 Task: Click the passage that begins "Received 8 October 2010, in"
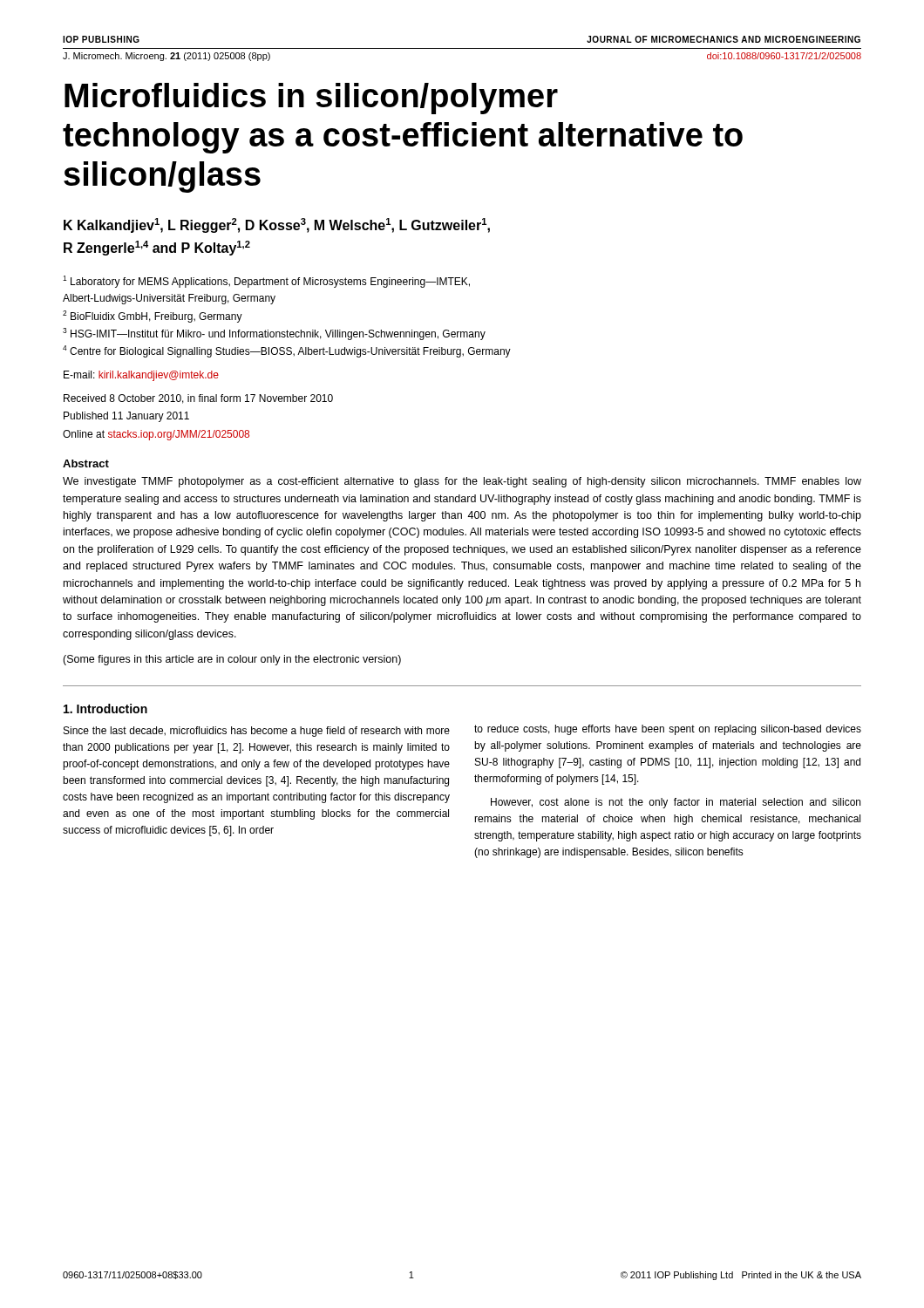pos(198,416)
